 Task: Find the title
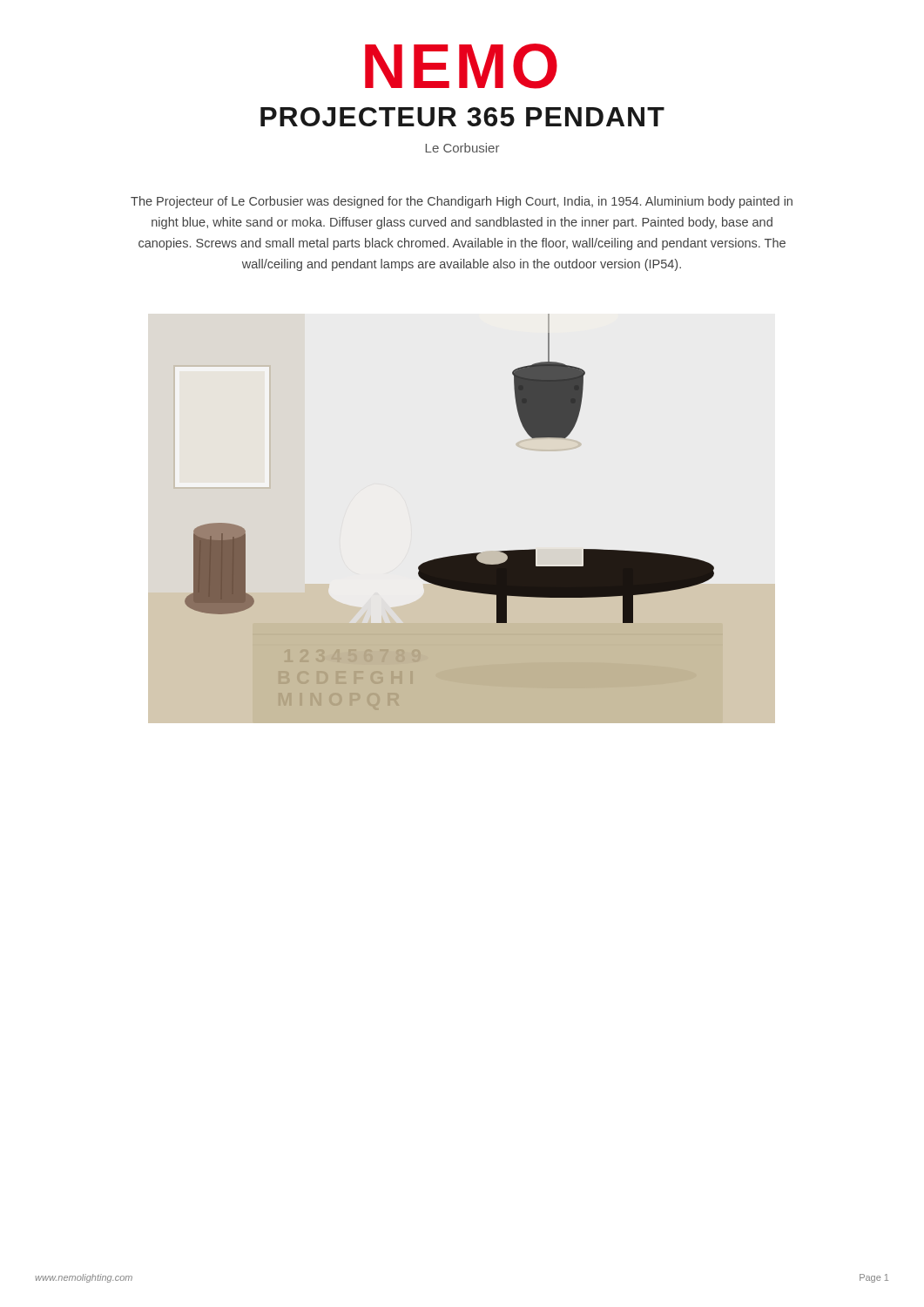[x=462, y=84]
